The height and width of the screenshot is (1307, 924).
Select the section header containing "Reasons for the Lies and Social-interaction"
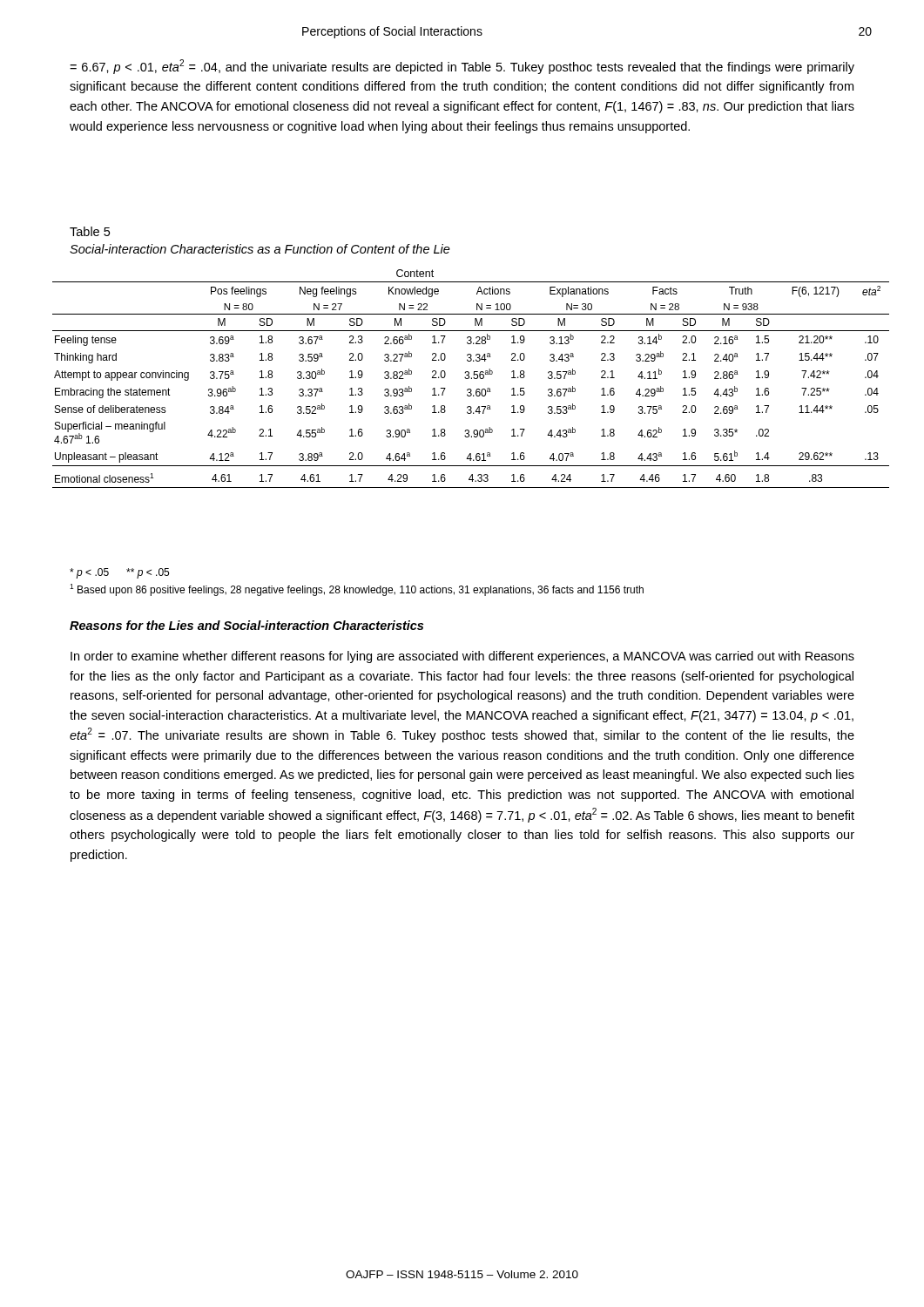(x=247, y=626)
